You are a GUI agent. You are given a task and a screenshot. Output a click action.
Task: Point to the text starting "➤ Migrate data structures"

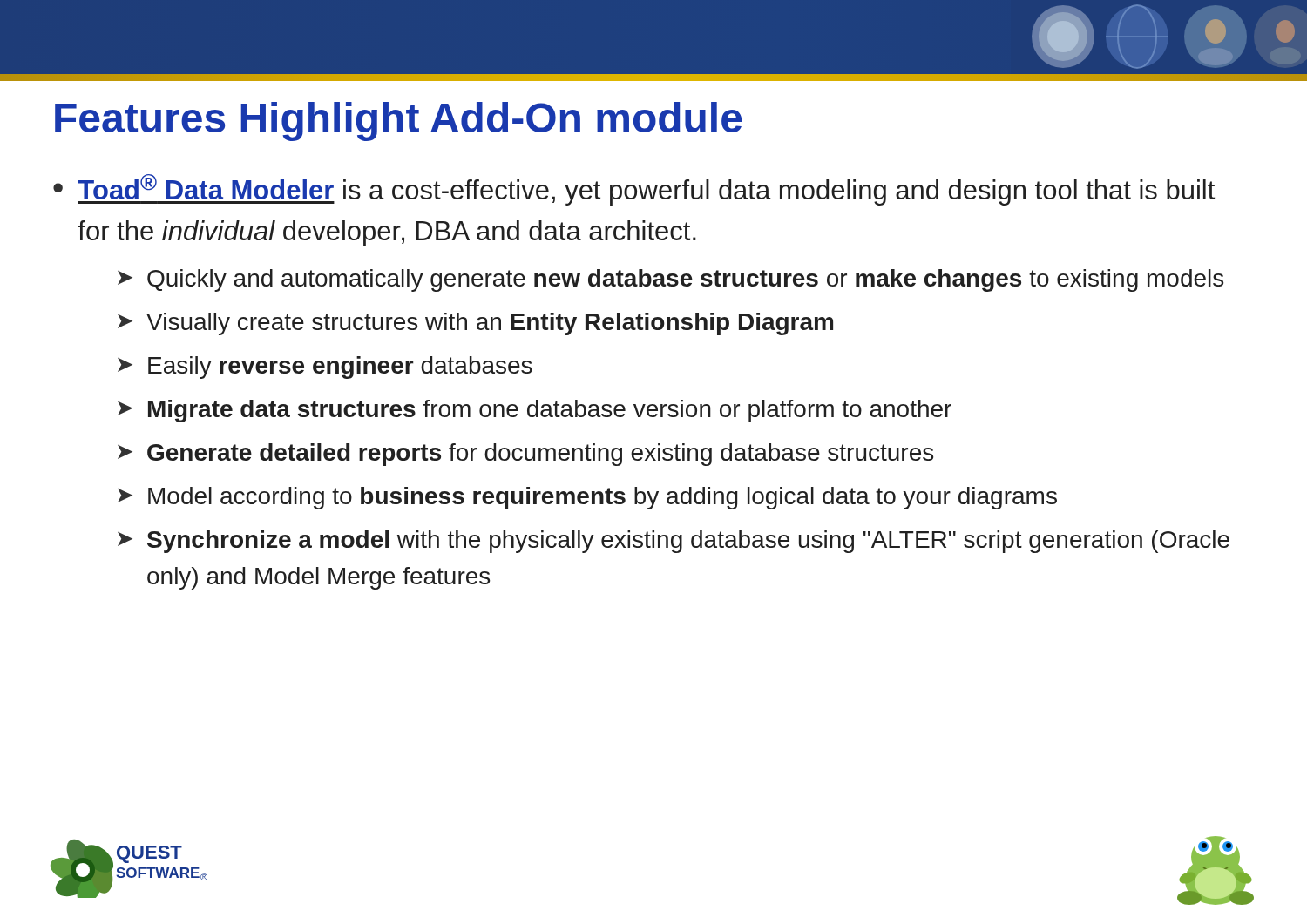[533, 410]
